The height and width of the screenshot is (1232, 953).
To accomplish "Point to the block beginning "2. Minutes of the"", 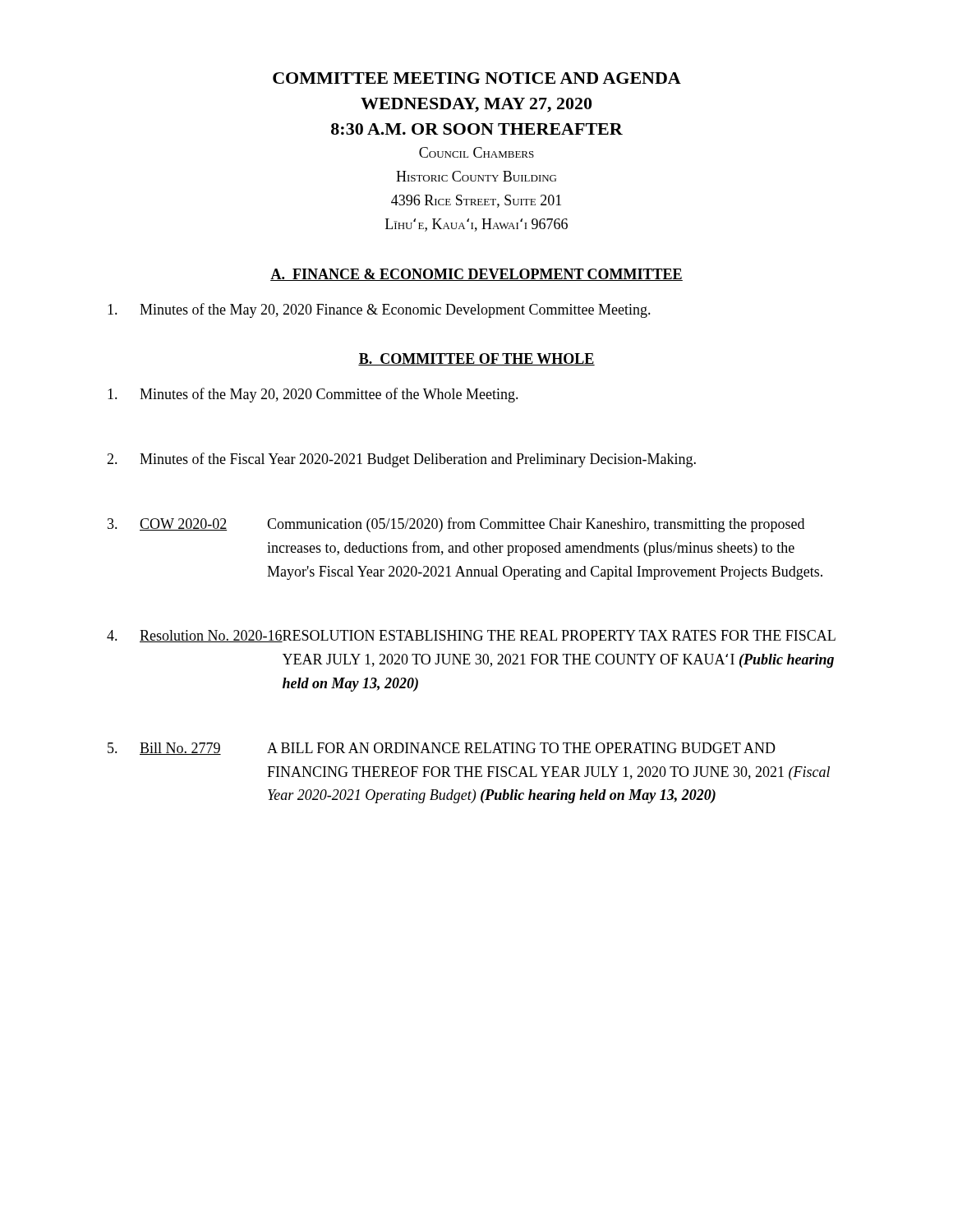I will point(476,460).
